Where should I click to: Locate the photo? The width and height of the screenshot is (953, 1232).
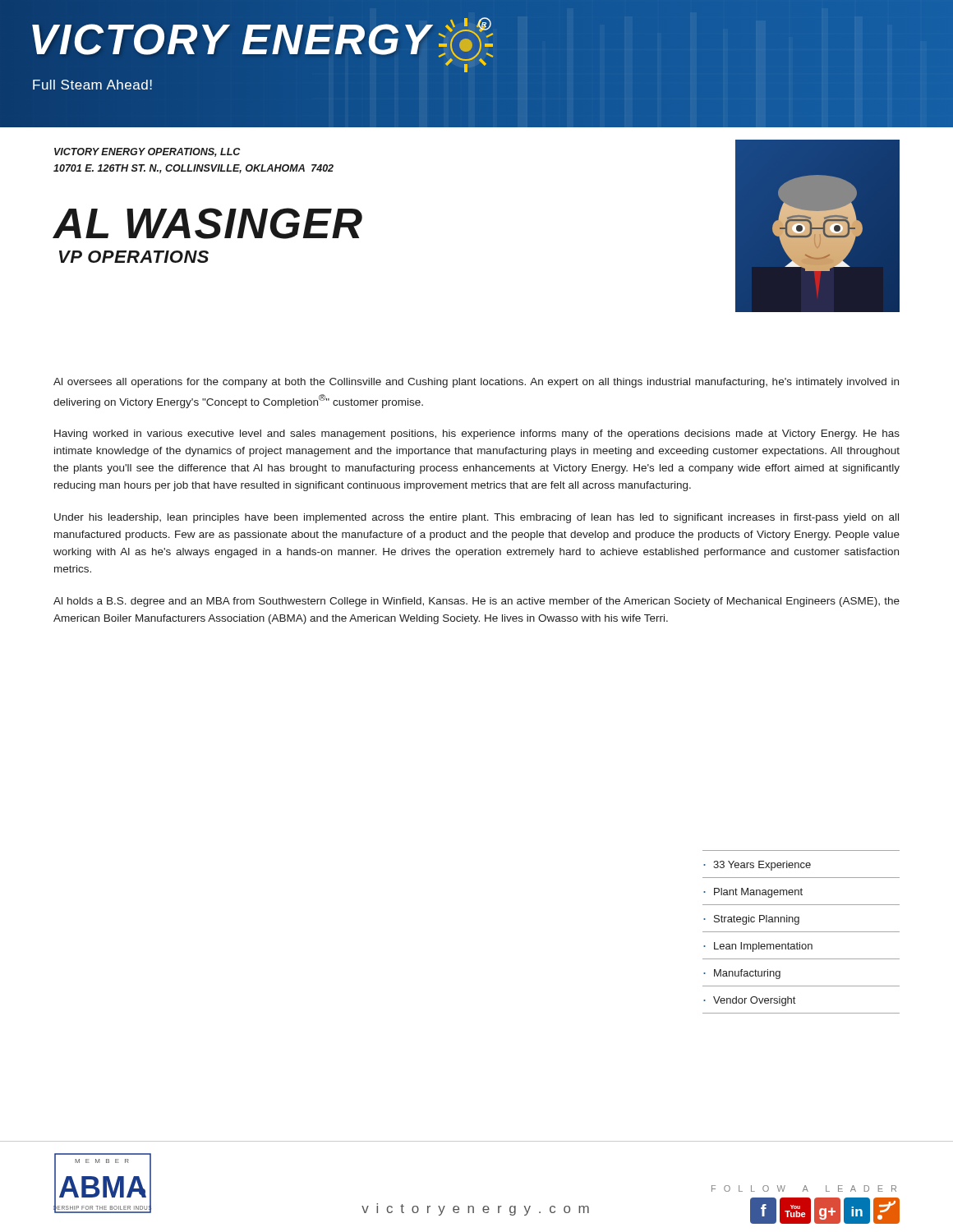(x=817, y=226)
